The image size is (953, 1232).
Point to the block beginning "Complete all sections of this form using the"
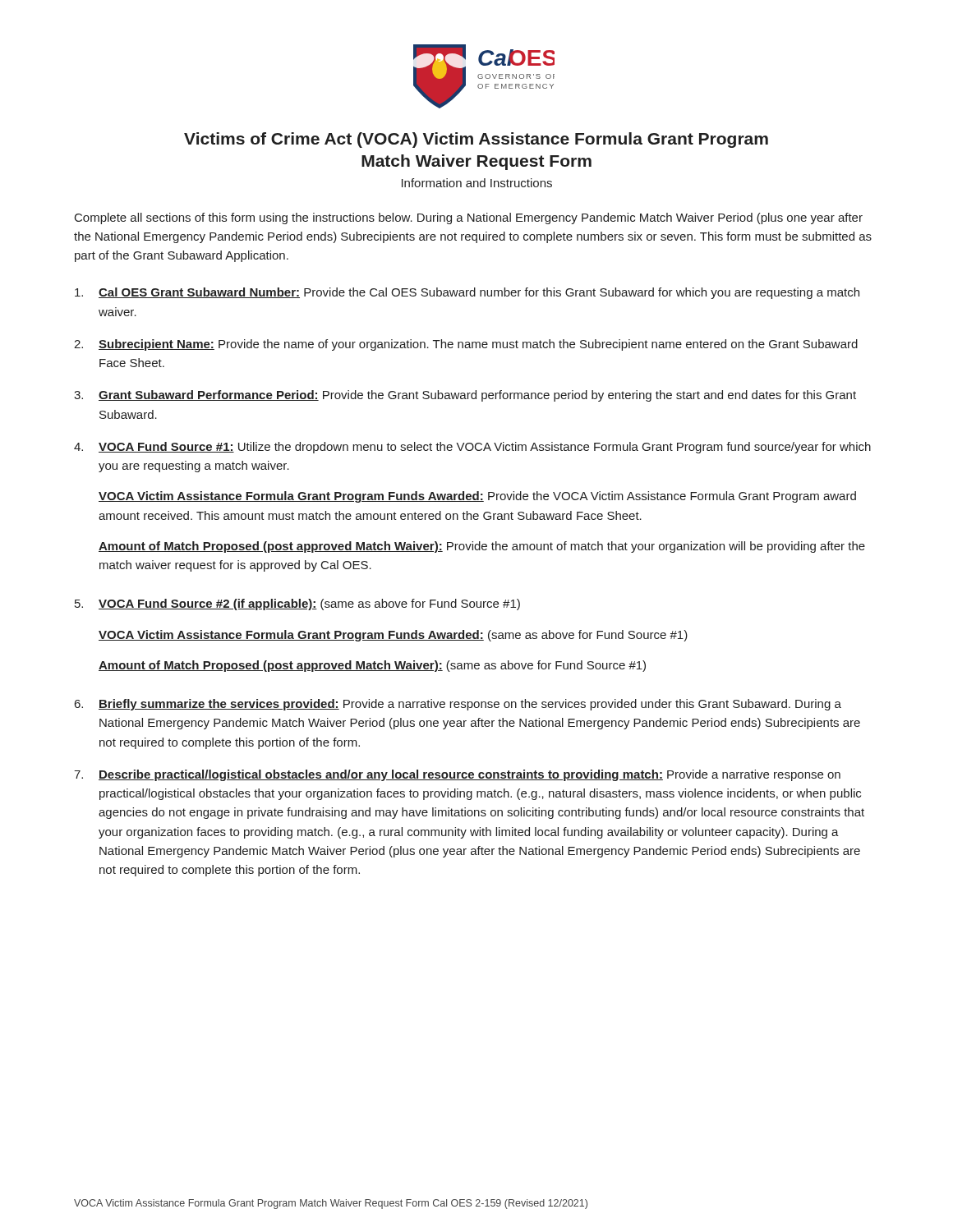(x=473, y=236)
